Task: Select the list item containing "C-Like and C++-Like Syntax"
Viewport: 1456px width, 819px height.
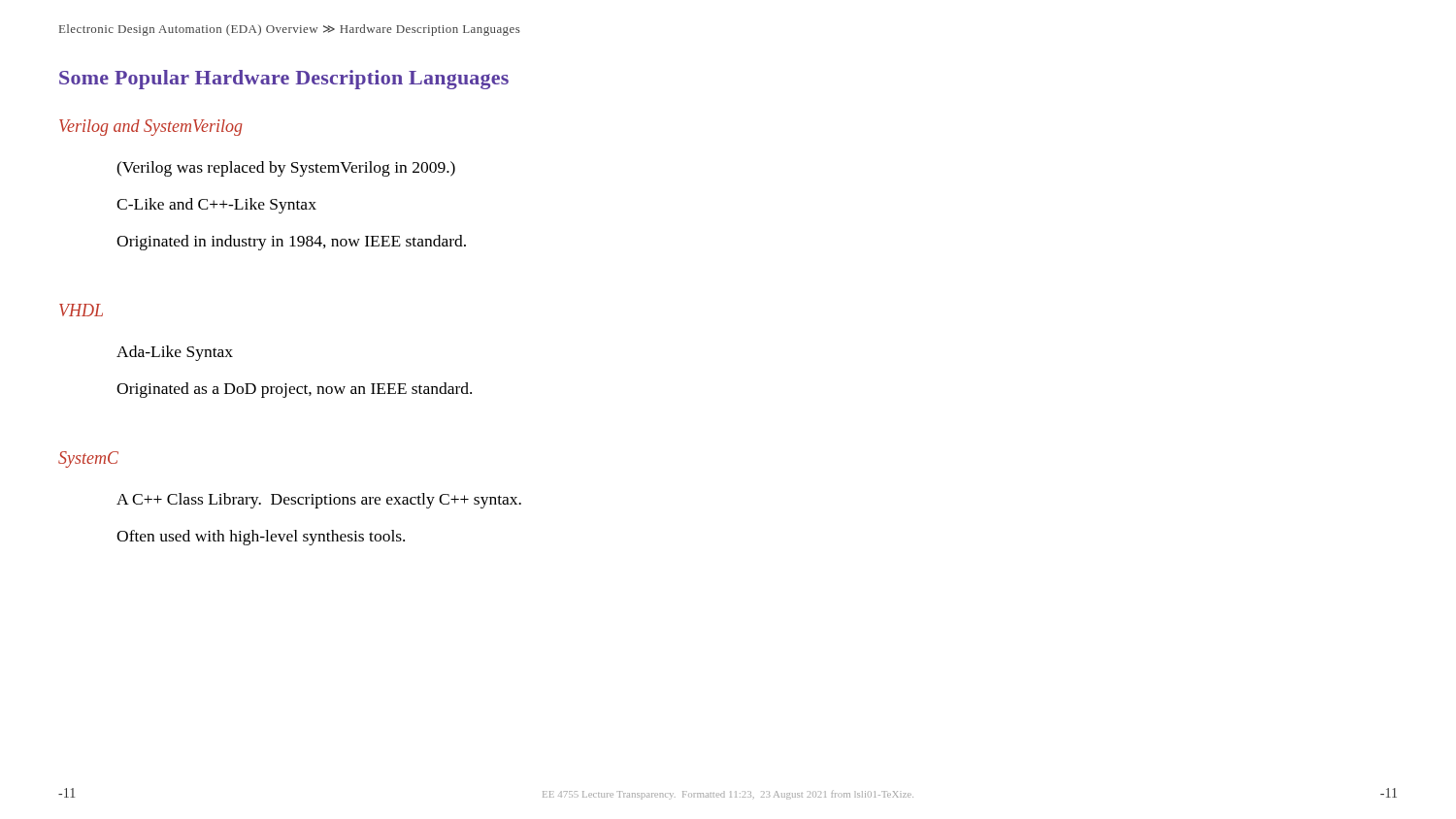Action: tap(216, 204)
